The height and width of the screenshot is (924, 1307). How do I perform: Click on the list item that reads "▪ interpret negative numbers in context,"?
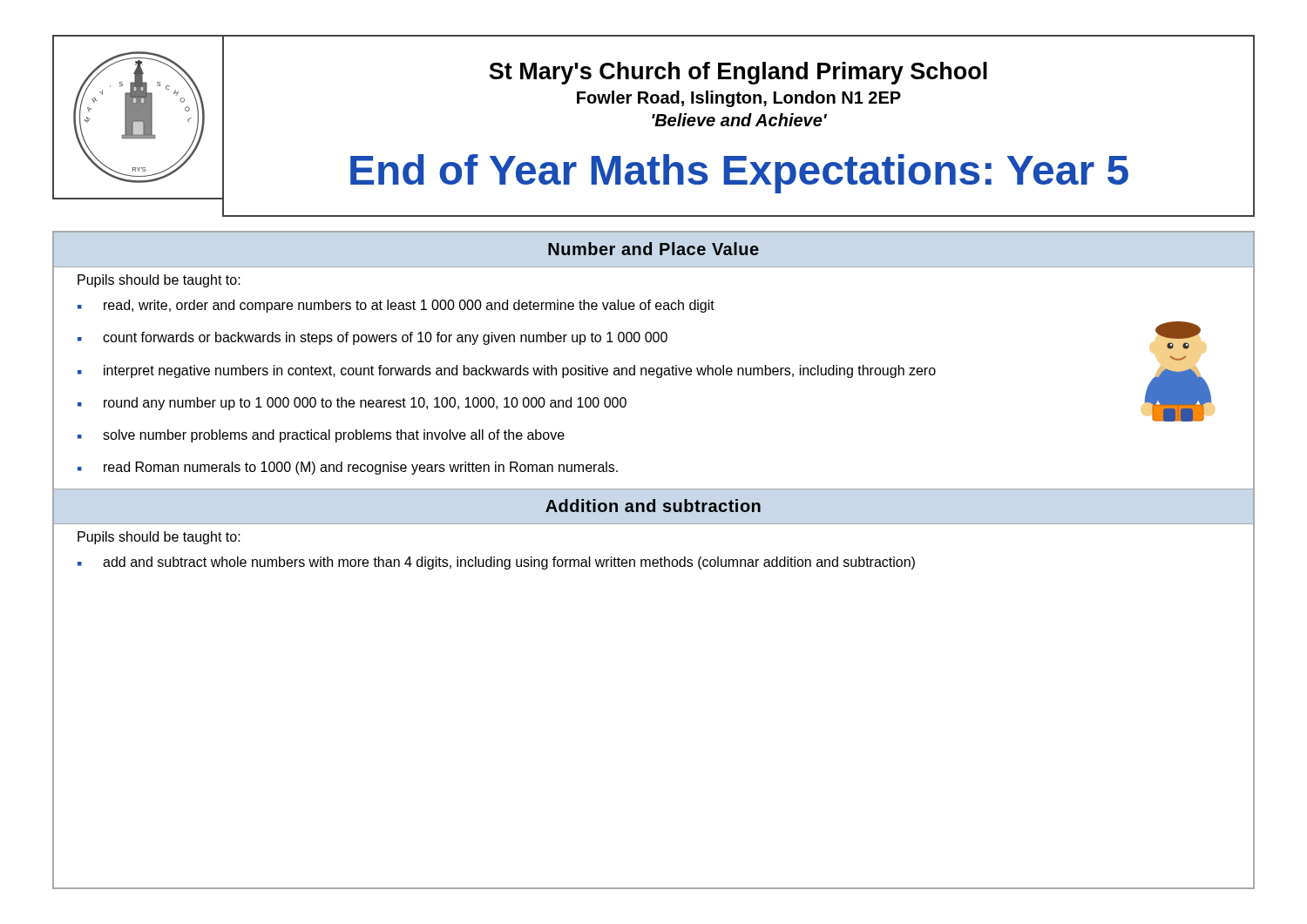tap(506, 371)
